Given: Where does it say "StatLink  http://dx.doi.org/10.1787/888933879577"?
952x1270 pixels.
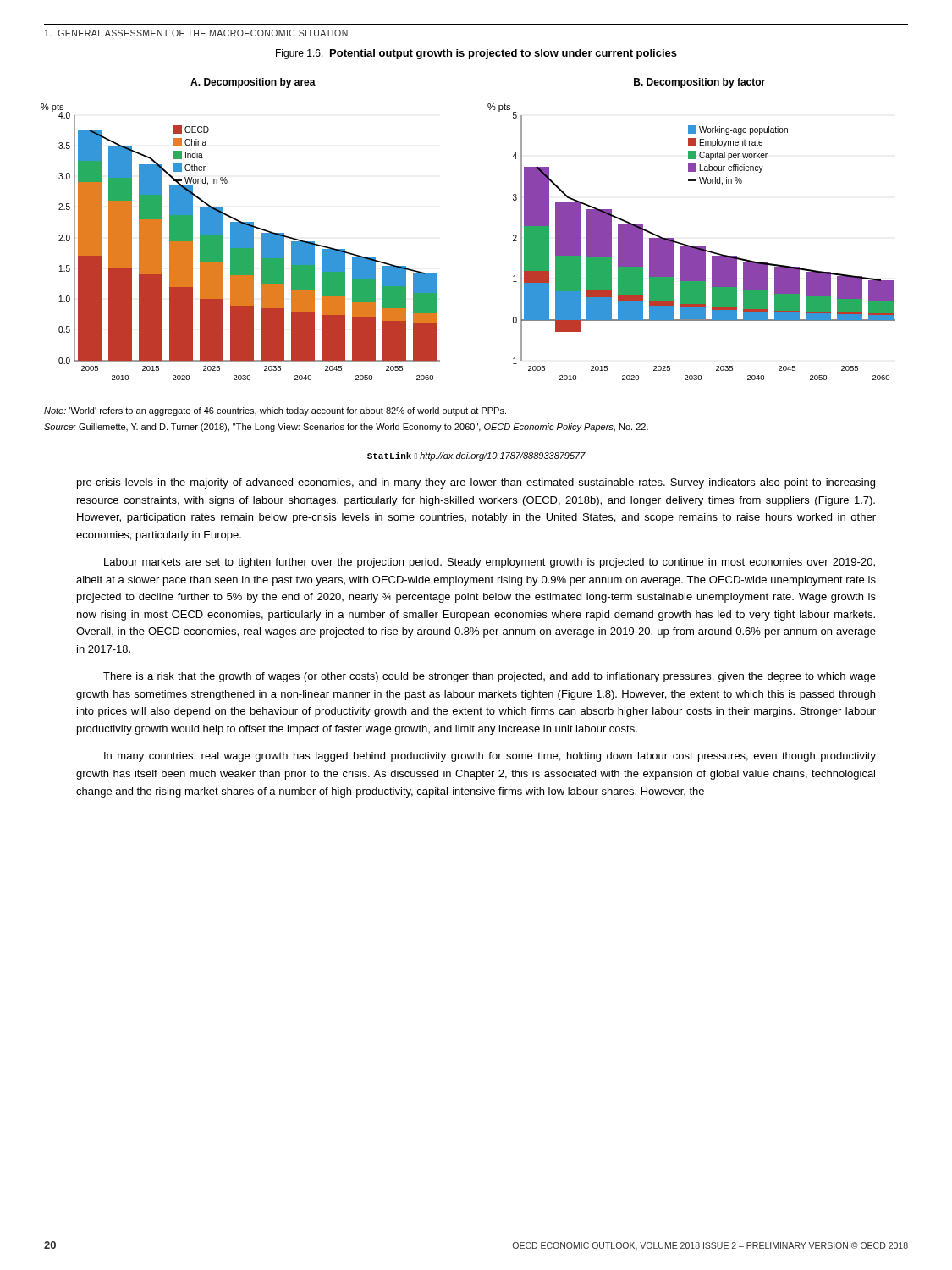Looking at the screenshot, I should [476, 456].
